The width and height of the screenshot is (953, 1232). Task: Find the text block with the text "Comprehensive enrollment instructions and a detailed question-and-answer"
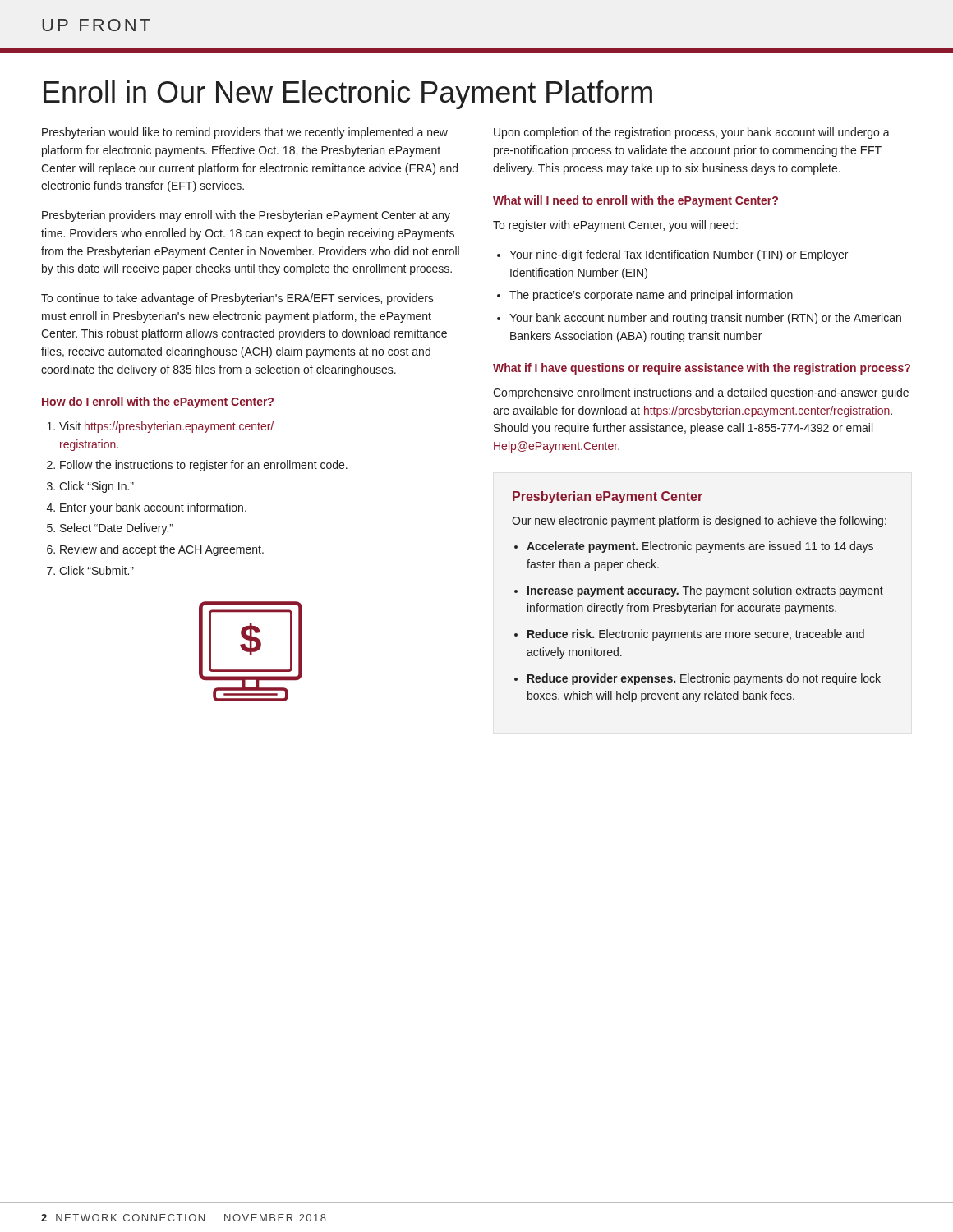coord(702,420)
